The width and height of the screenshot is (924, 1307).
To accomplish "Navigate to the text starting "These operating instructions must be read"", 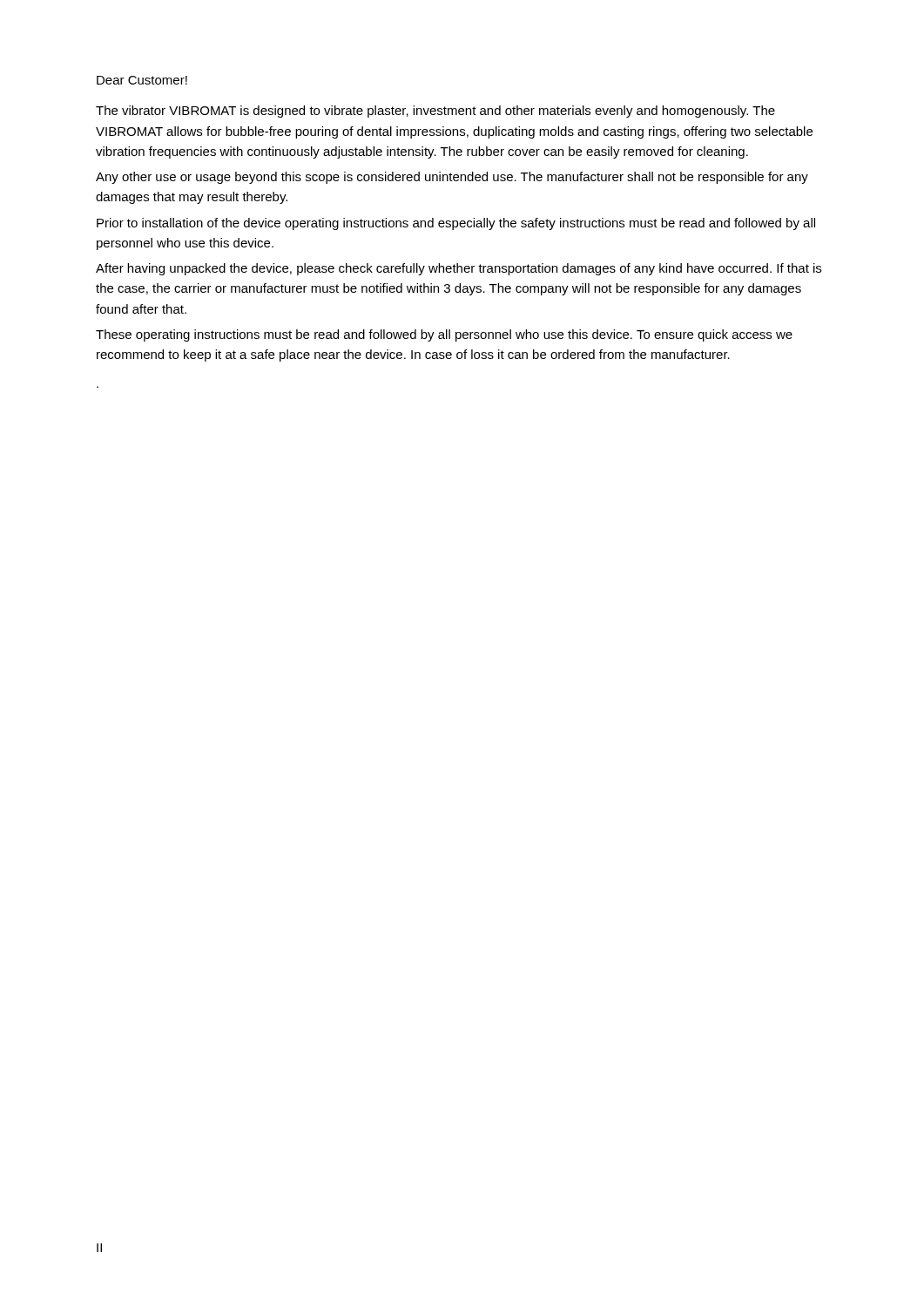I will point(444,344).
